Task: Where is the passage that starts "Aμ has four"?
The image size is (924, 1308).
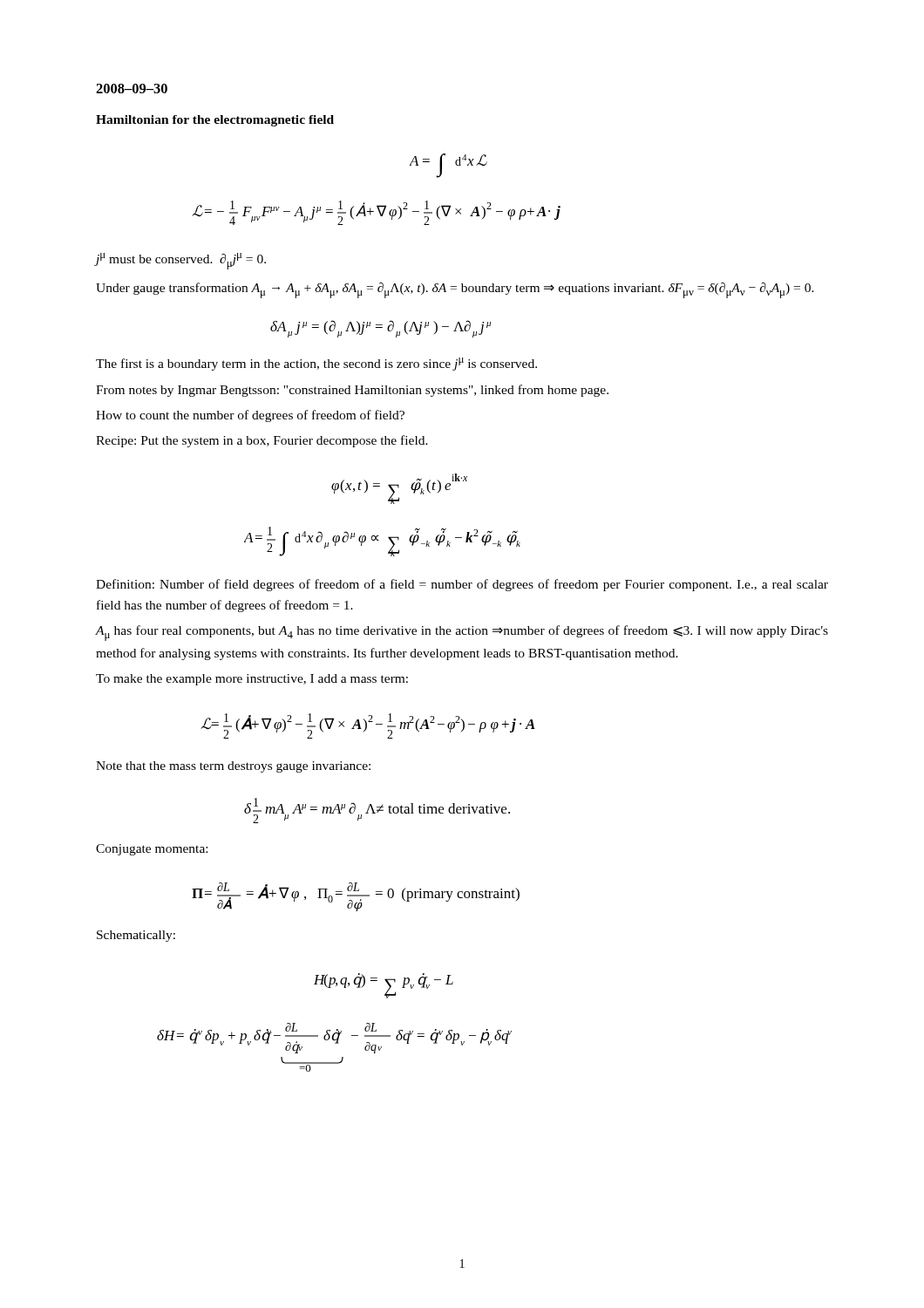Action: (x=462, y=641)
